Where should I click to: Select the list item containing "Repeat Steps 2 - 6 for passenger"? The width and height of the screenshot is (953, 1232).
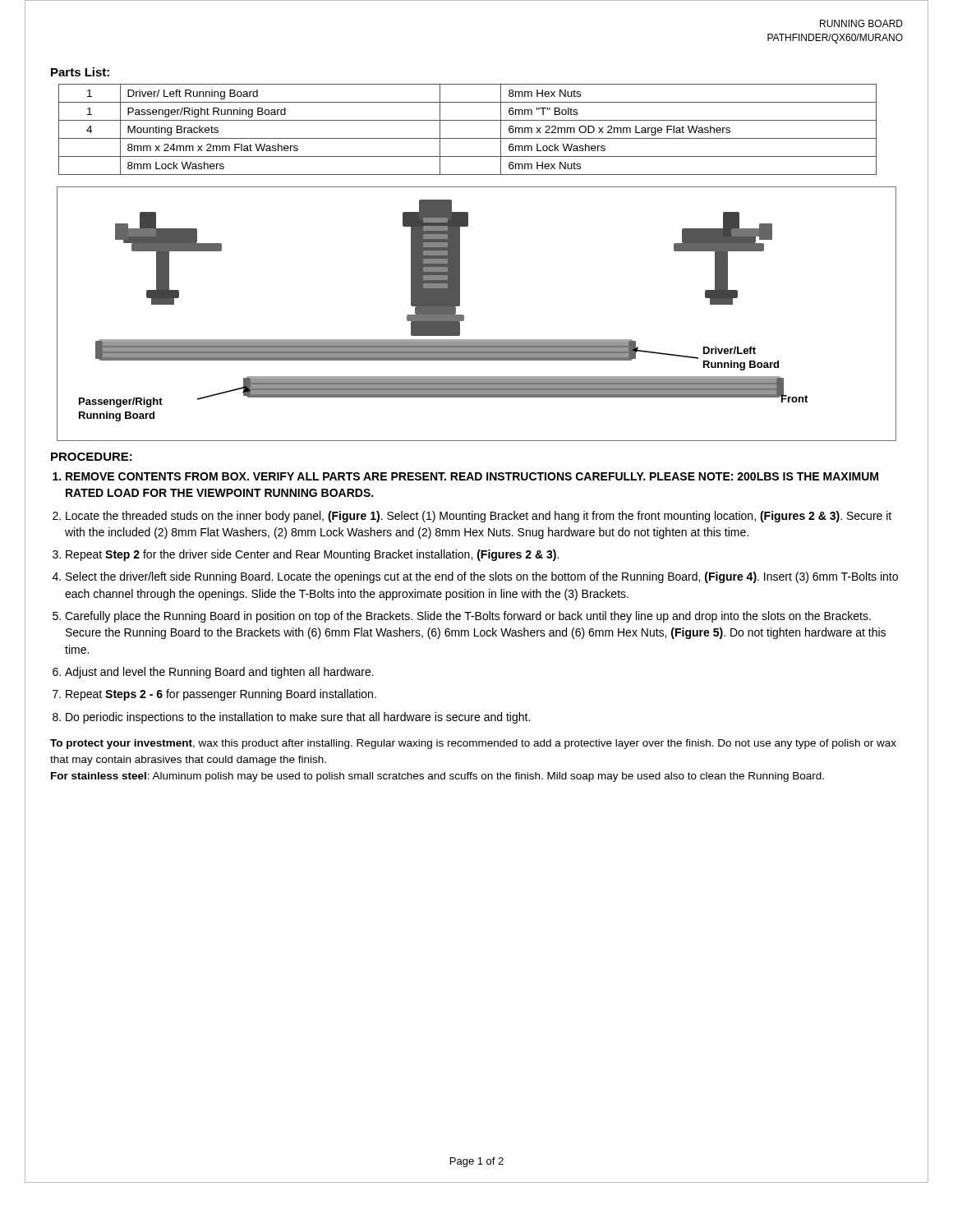point(221,694)
